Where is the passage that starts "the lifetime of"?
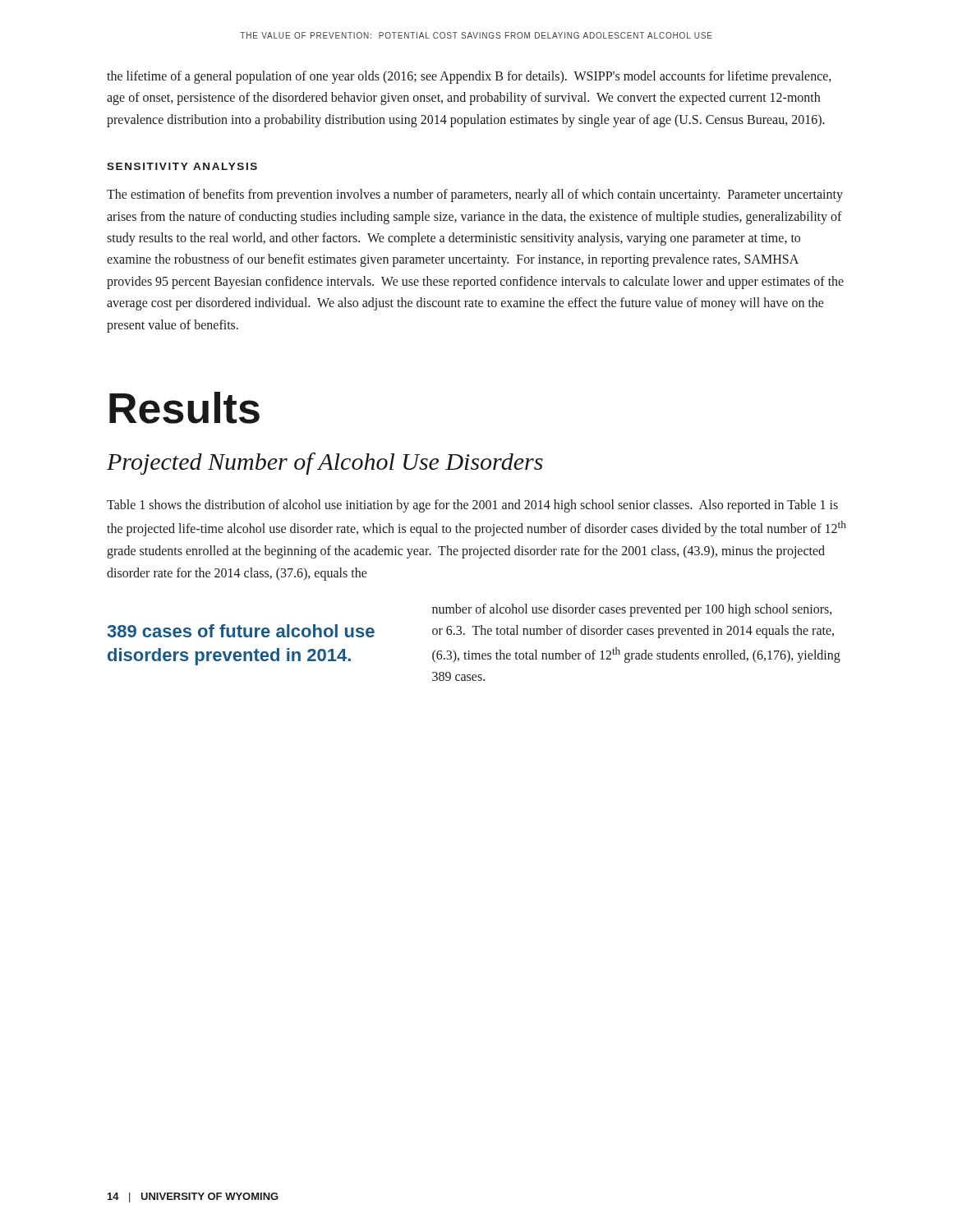The height and width of the screenshot is (1232, 953). 469,98
